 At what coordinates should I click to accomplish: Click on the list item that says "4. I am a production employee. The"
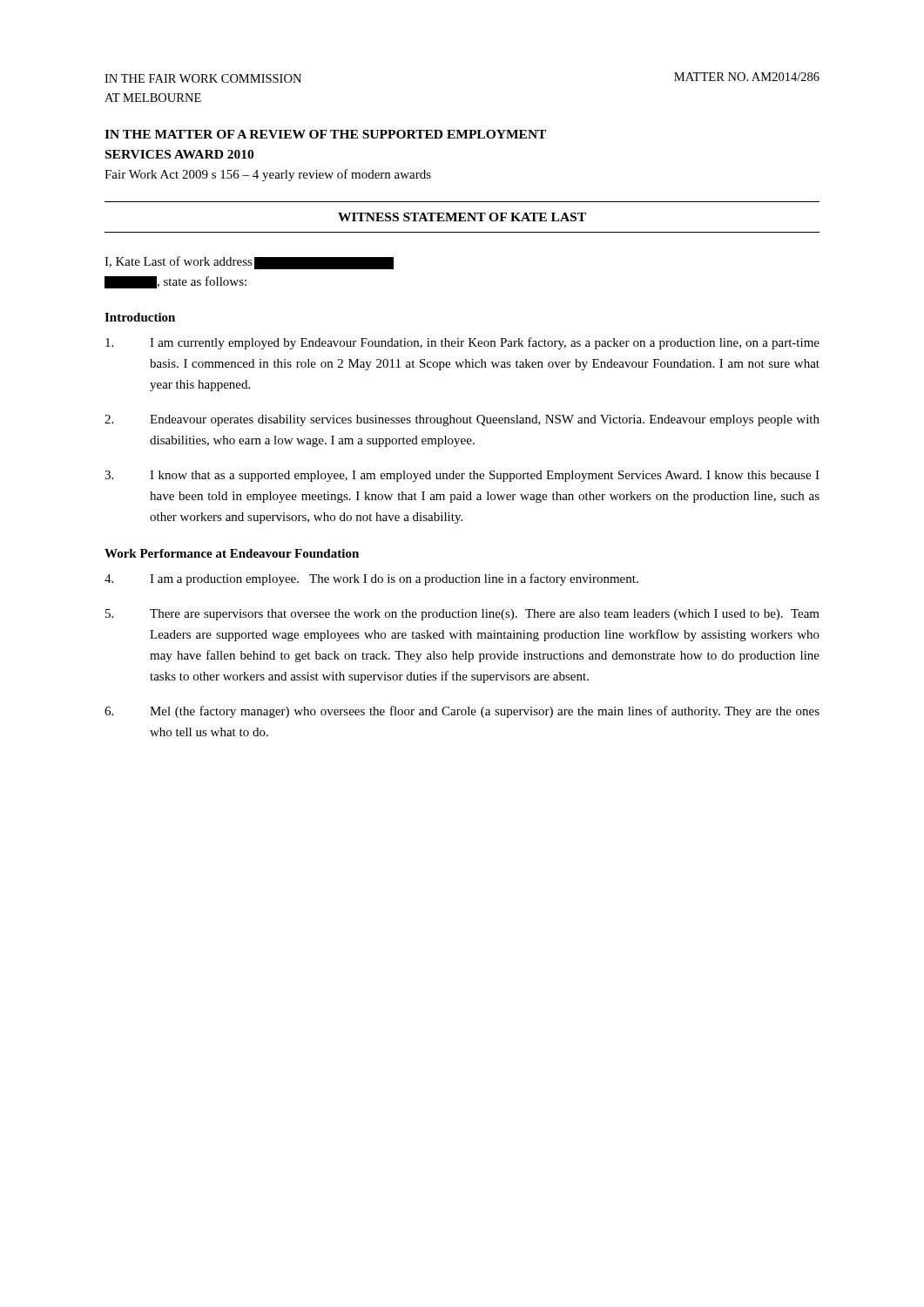pos(462,579)
